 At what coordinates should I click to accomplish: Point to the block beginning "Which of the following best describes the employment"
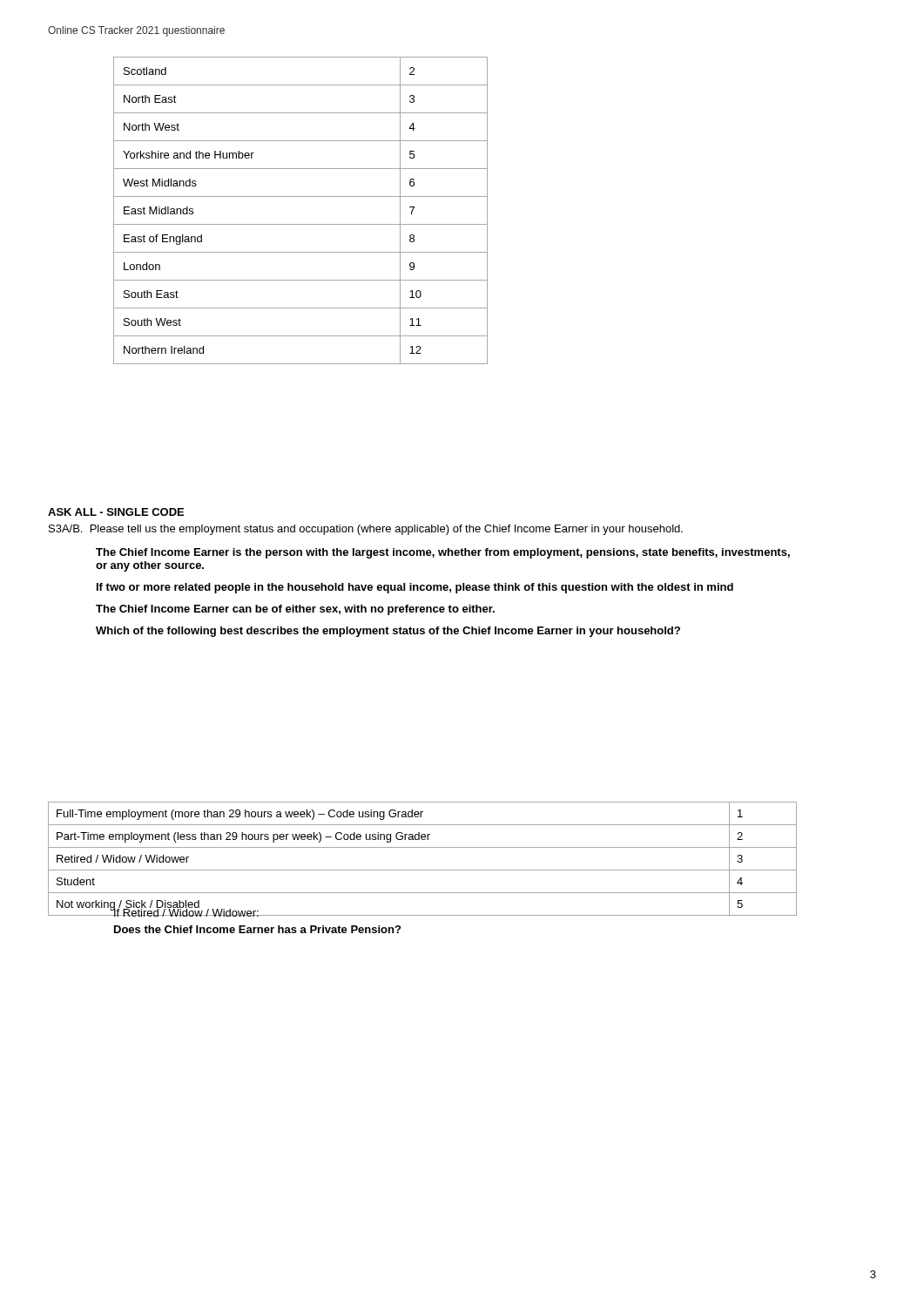388,630
